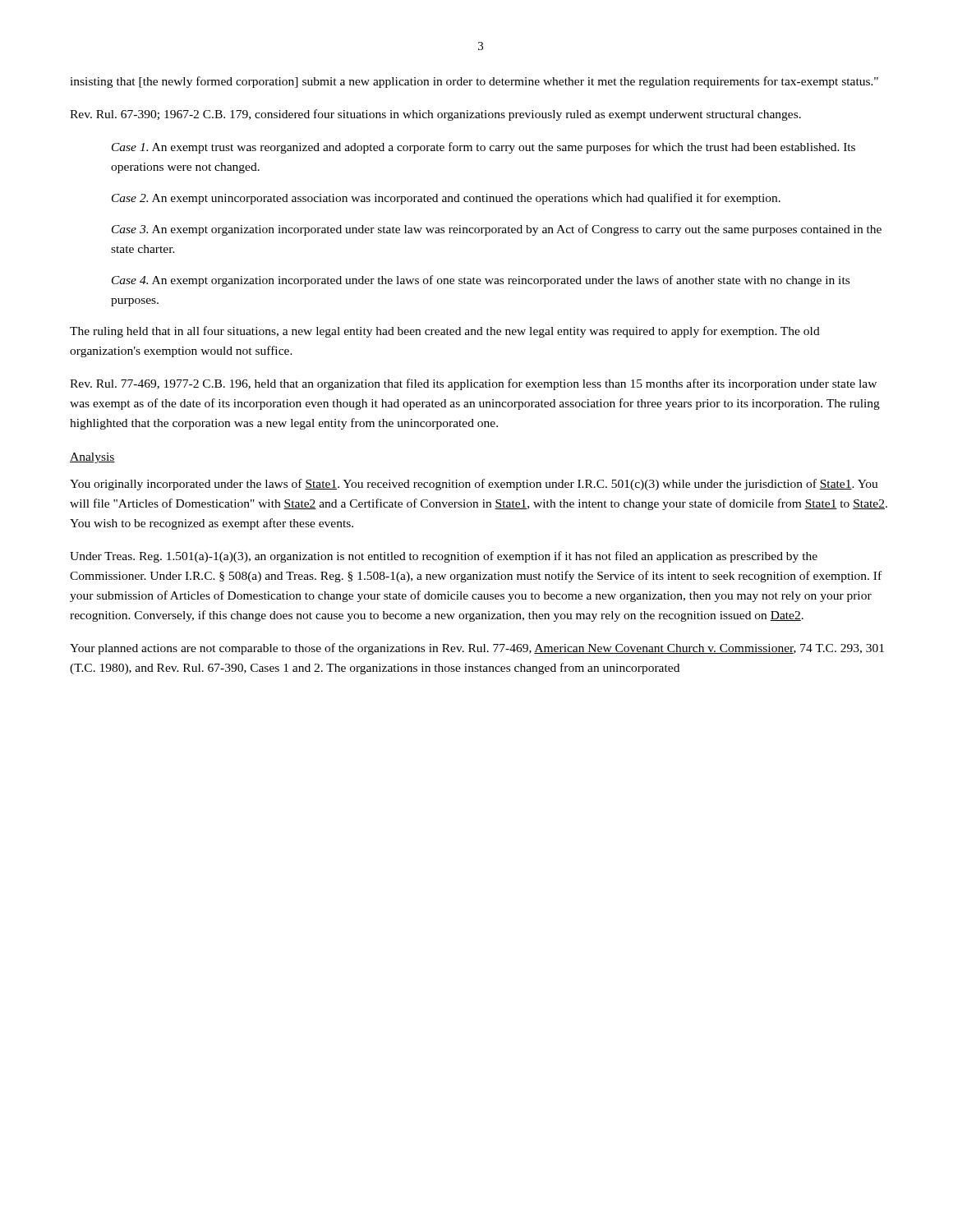Click the passage that begins "Under Treas. Reg."
Screen dimensions: 1232x953
[476, 585]
